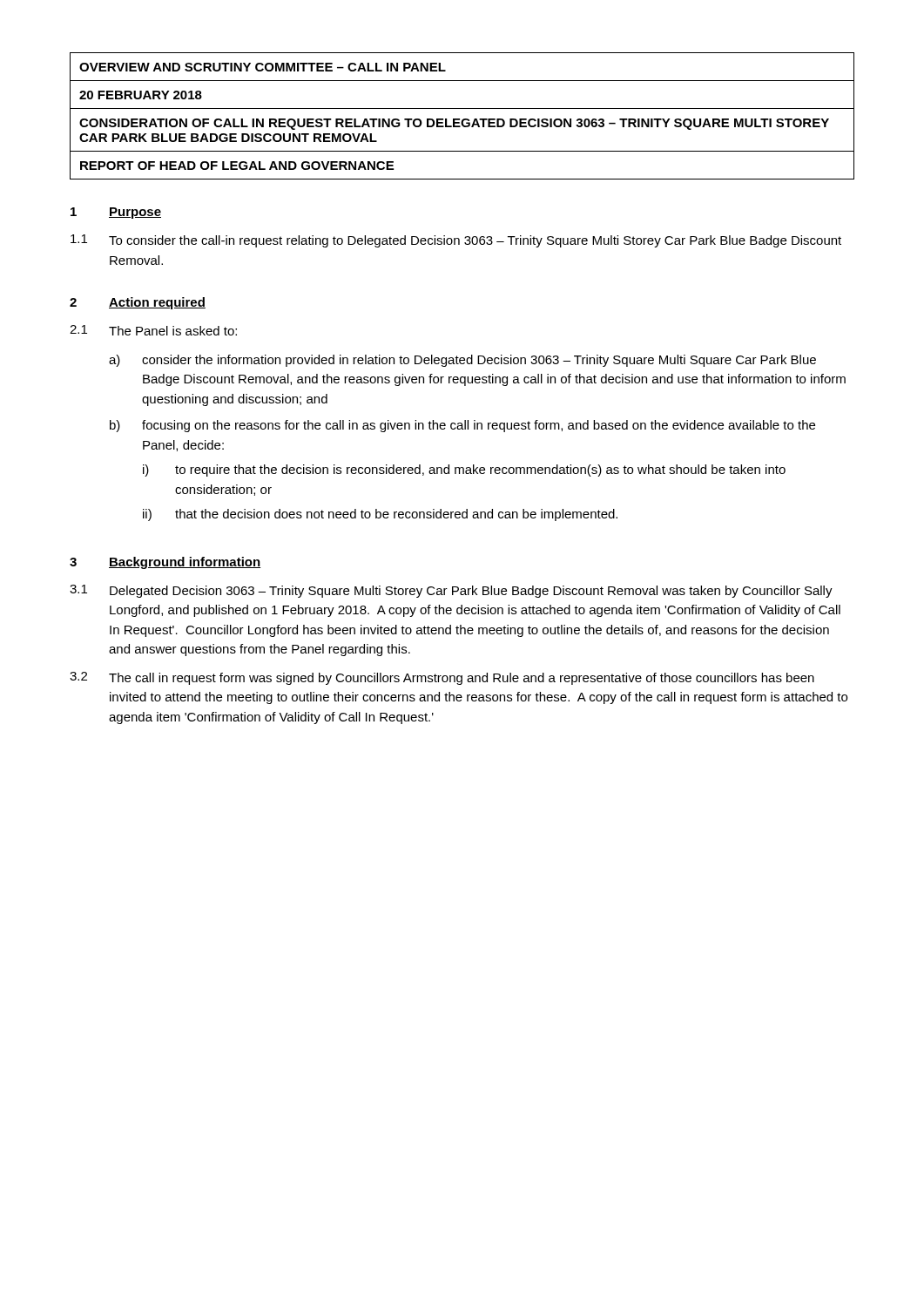Locate the element starting "2 Action required"

tap(138, 302)
